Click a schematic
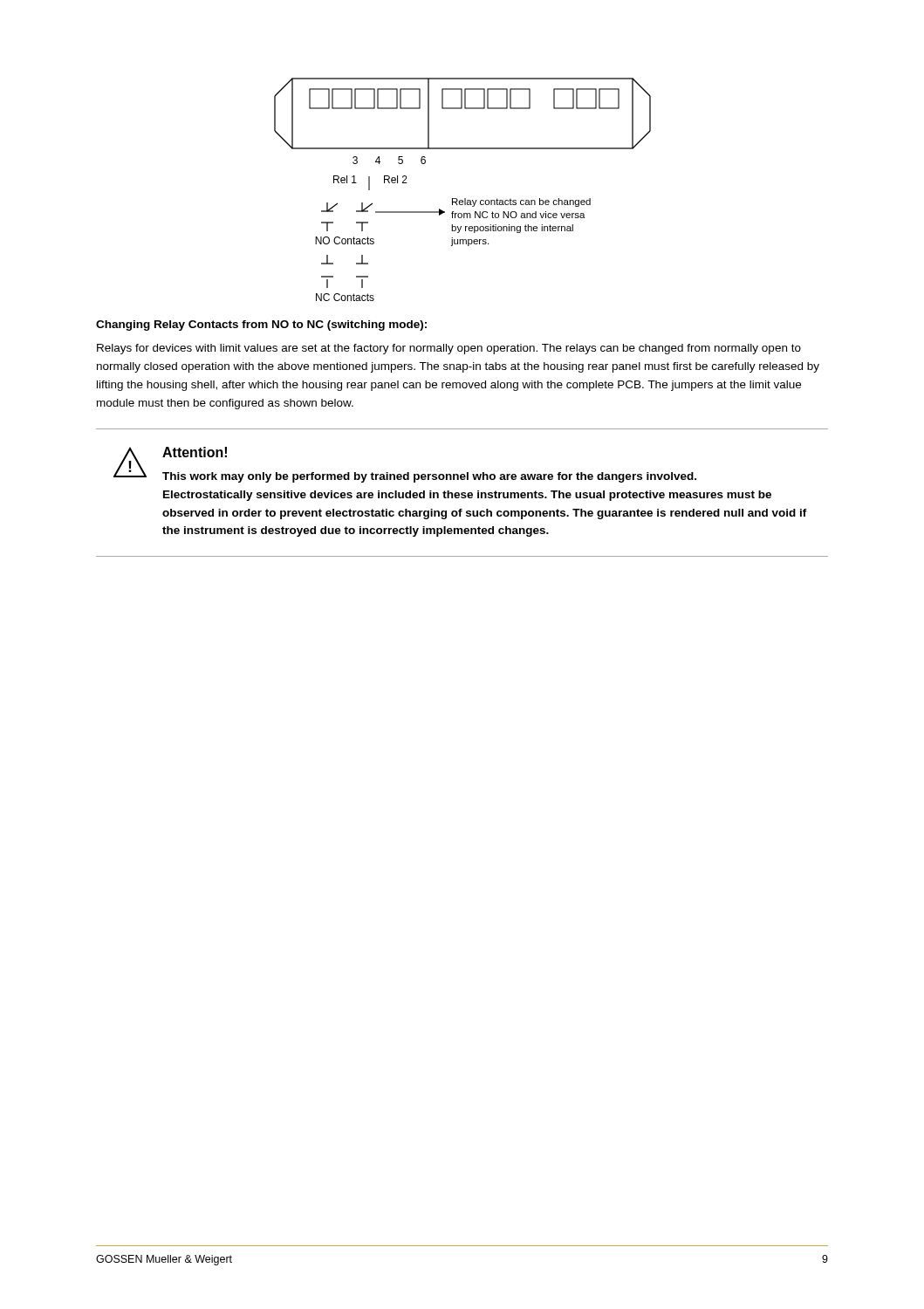This screenshot has width=924, height=1309. pos(462,183)
